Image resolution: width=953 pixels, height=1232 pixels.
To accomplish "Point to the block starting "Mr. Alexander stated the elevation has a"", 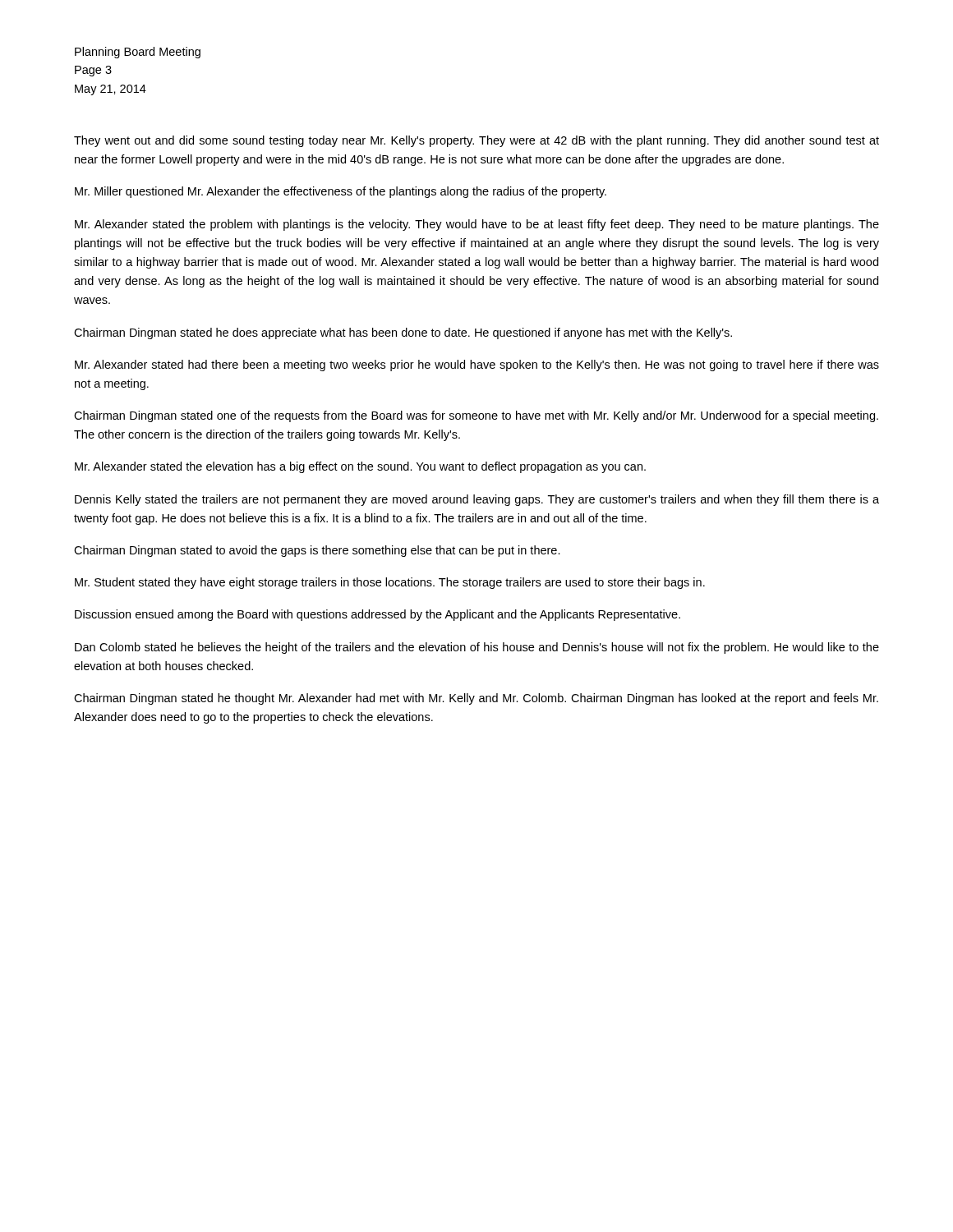I will (x=360, y=467).
